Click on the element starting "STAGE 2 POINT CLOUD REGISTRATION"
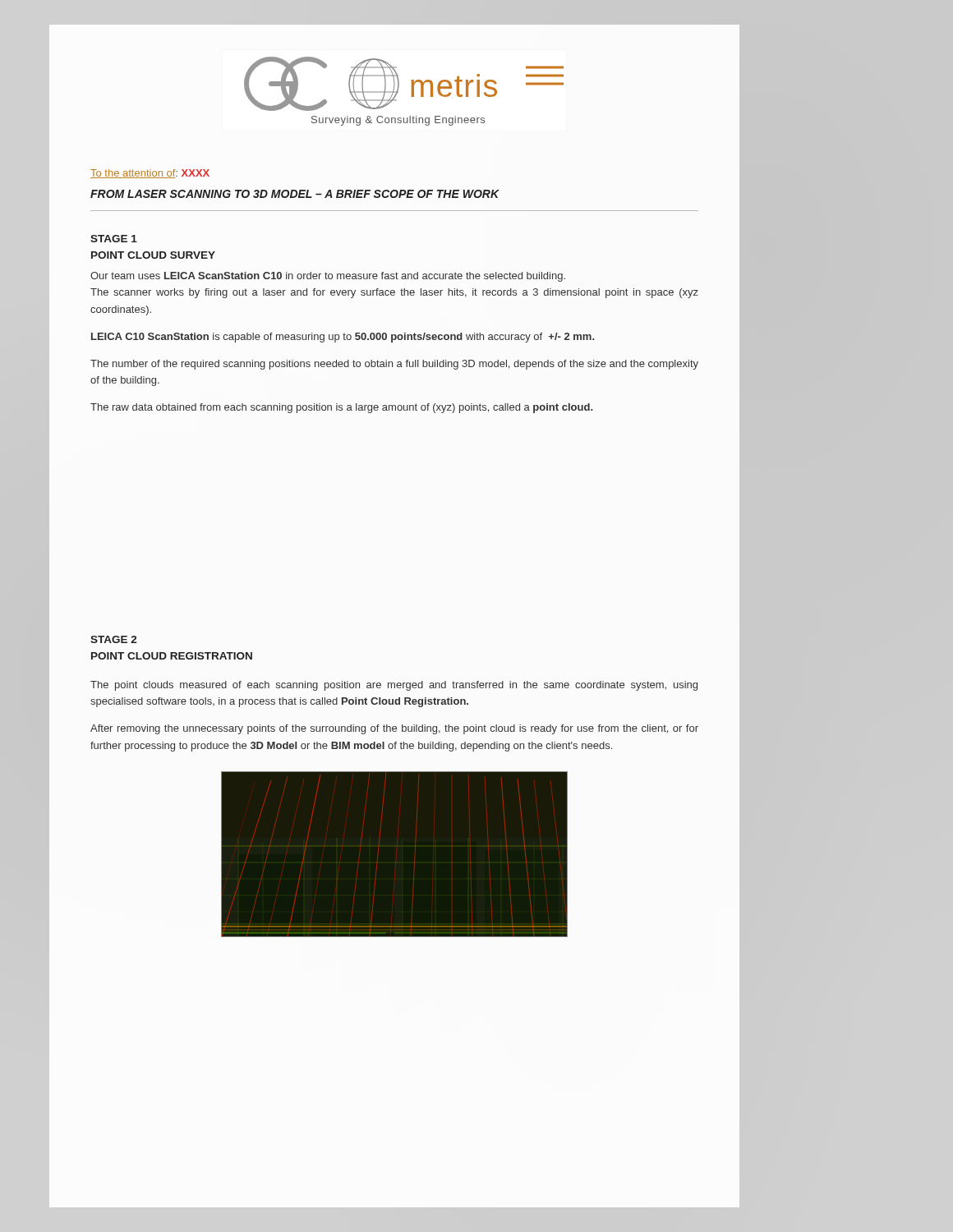953x1232 pixels. click(x=172, y=648)
